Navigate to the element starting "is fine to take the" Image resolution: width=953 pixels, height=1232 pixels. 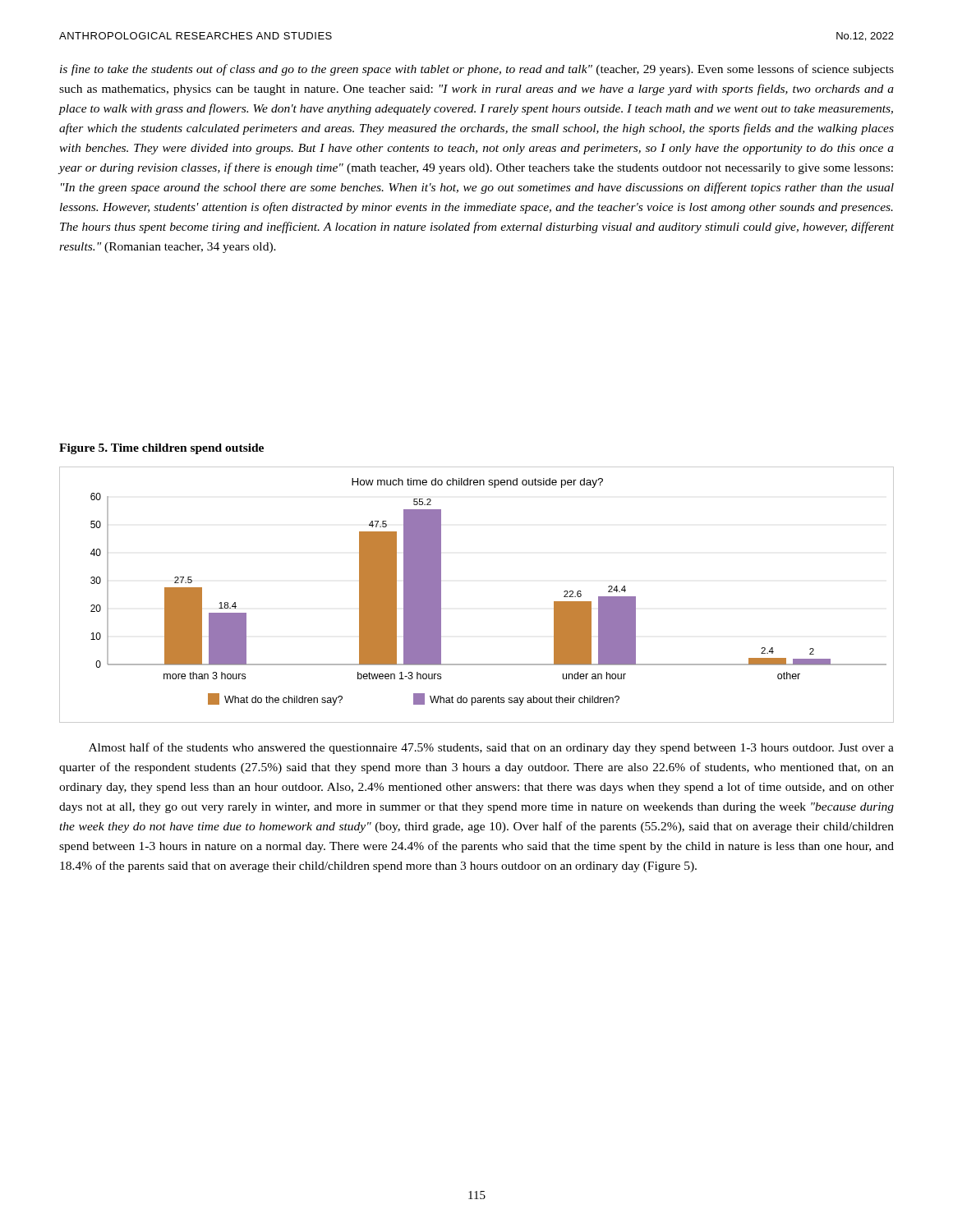[476, 157]
